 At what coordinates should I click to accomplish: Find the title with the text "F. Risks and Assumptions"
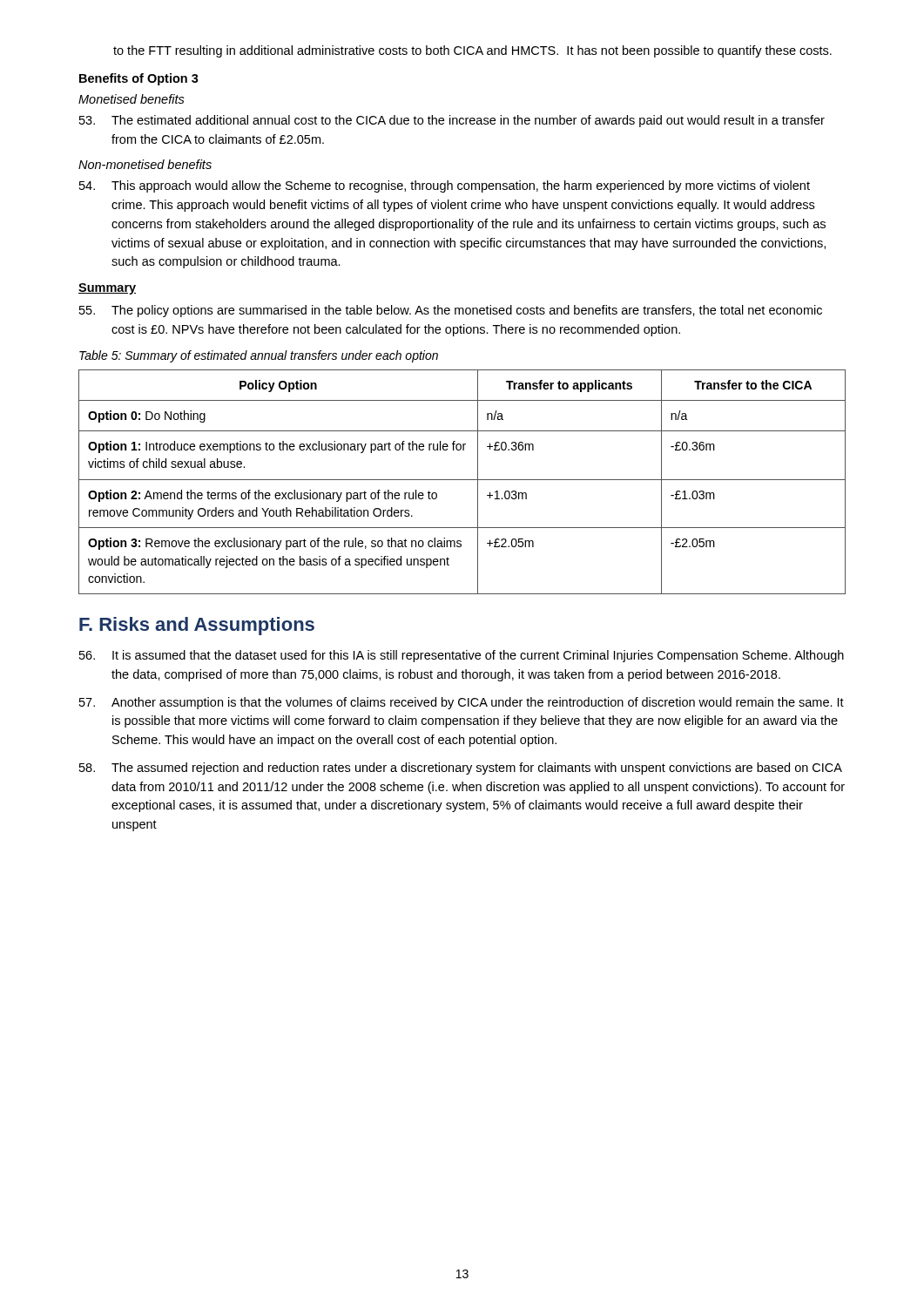click(x=197, y=624)
